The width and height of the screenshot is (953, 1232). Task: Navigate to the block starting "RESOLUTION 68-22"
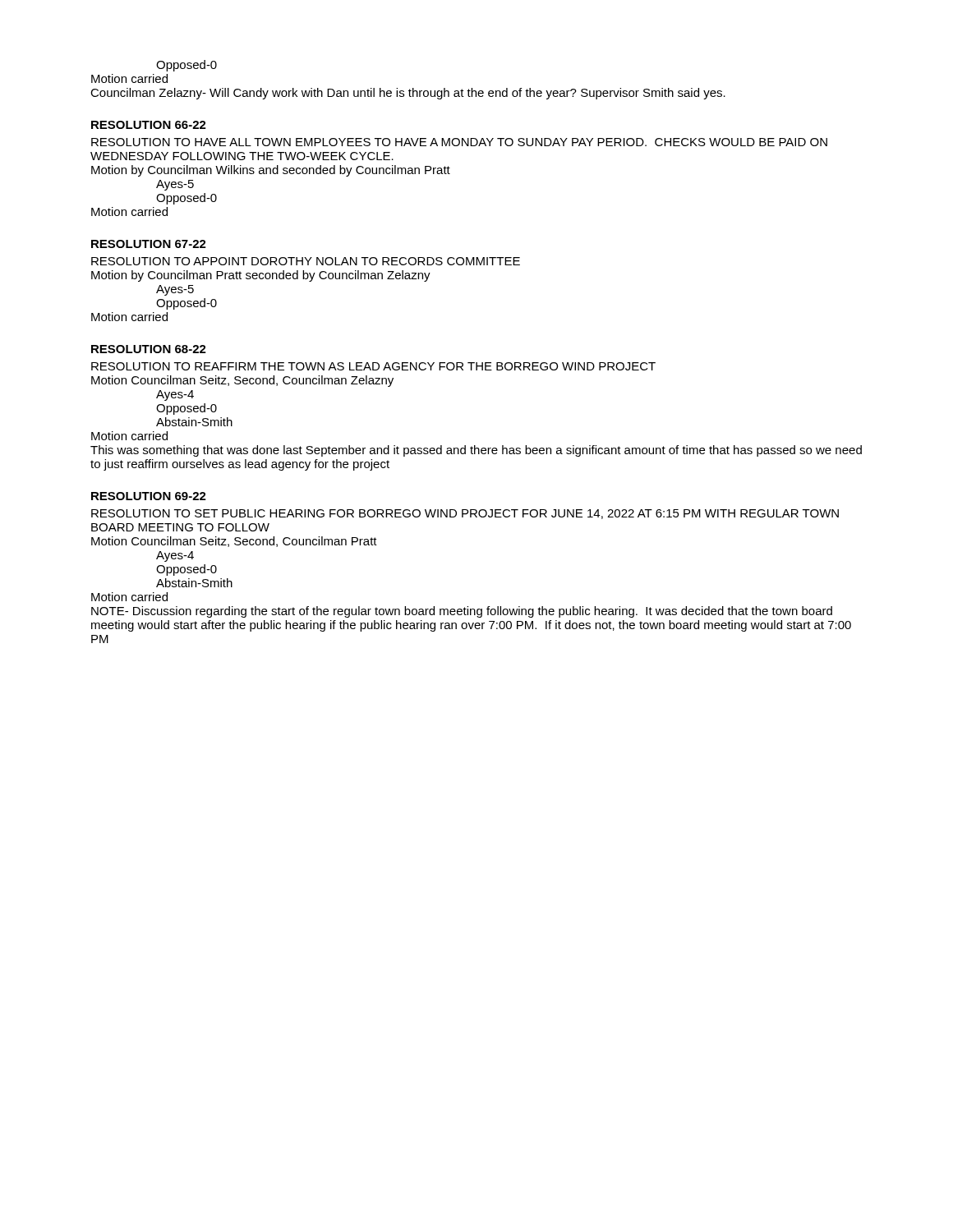[x=148, y=349]
